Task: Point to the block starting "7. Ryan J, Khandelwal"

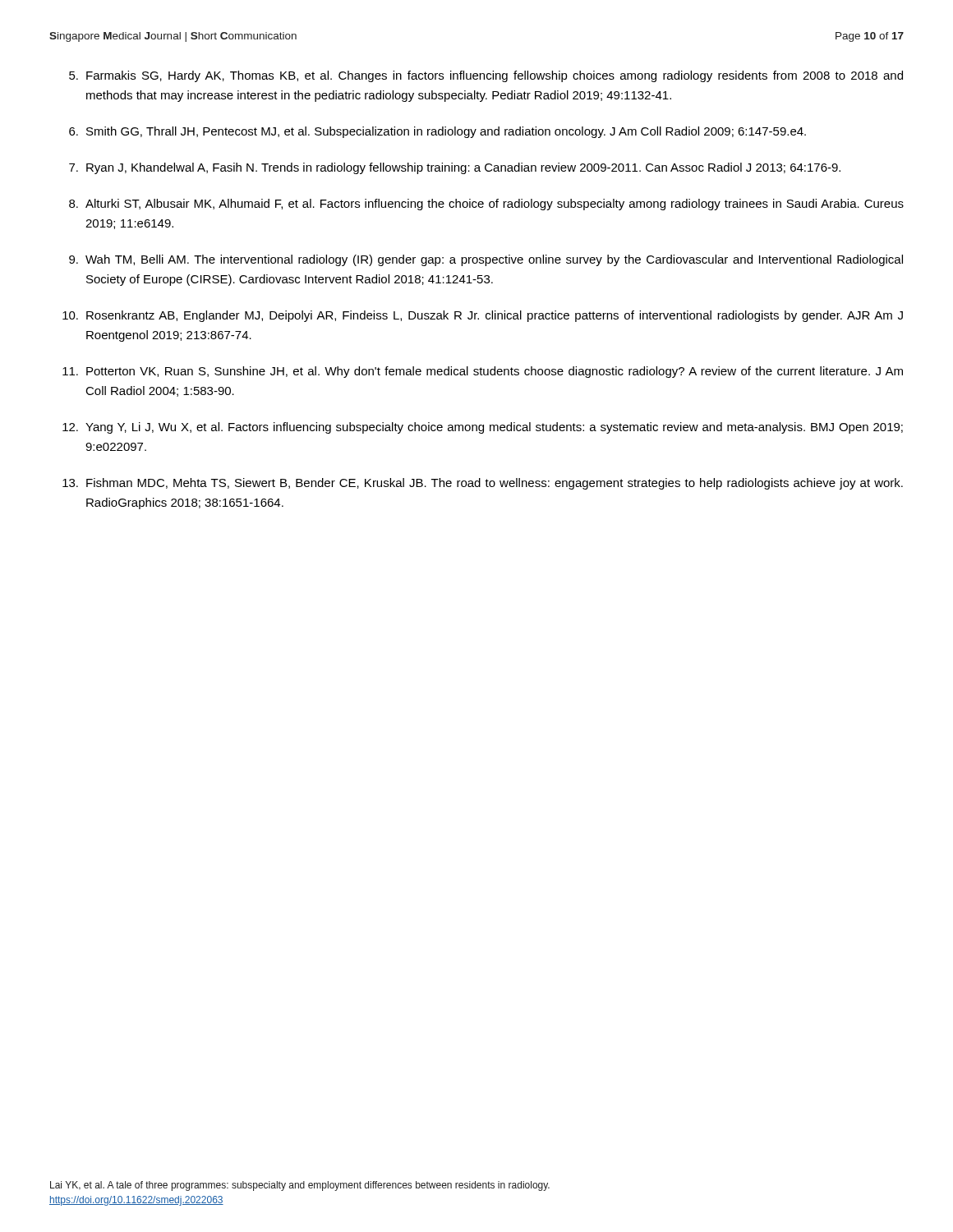Action: (476, 168)
